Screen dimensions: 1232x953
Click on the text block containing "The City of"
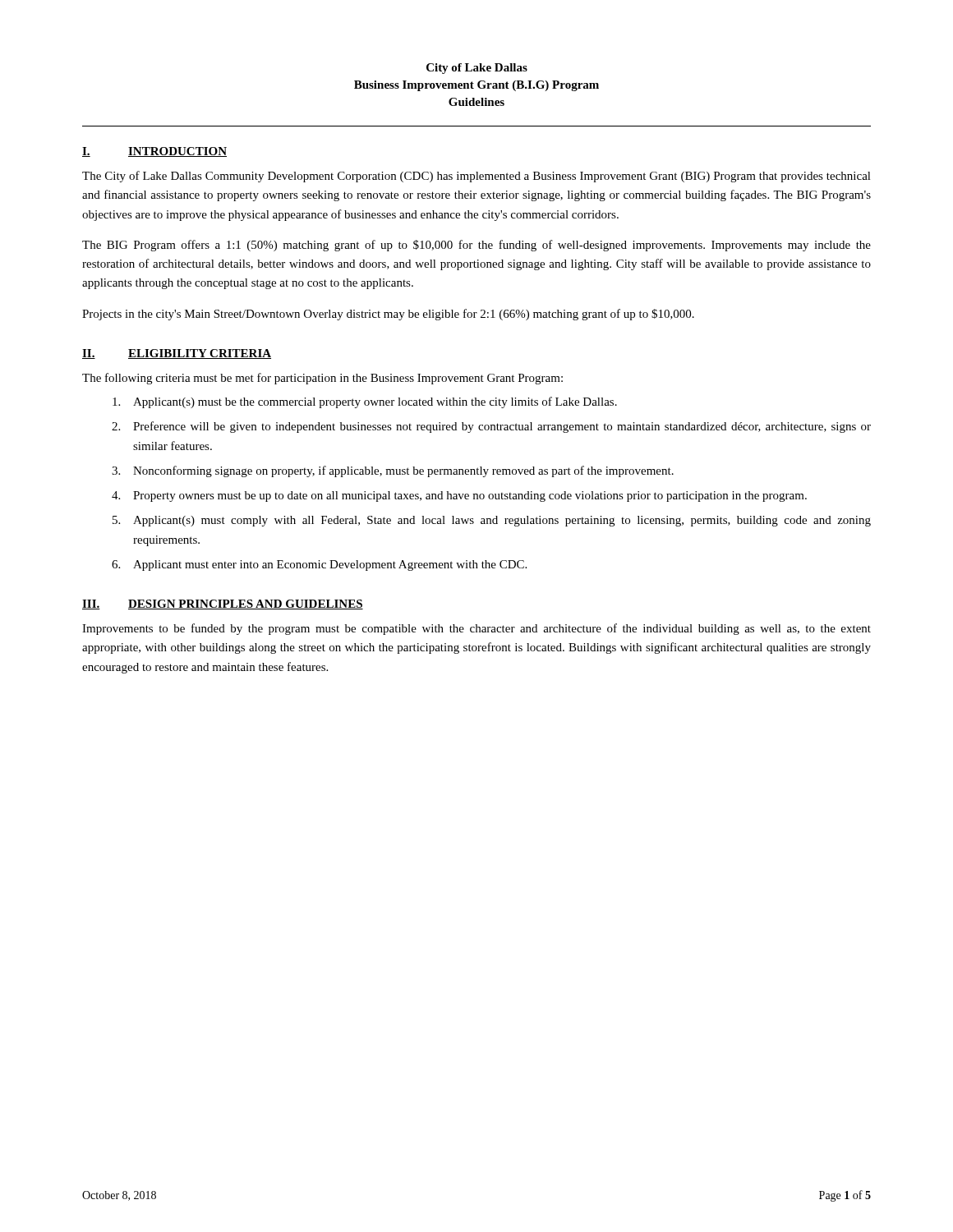pos(476,195)
